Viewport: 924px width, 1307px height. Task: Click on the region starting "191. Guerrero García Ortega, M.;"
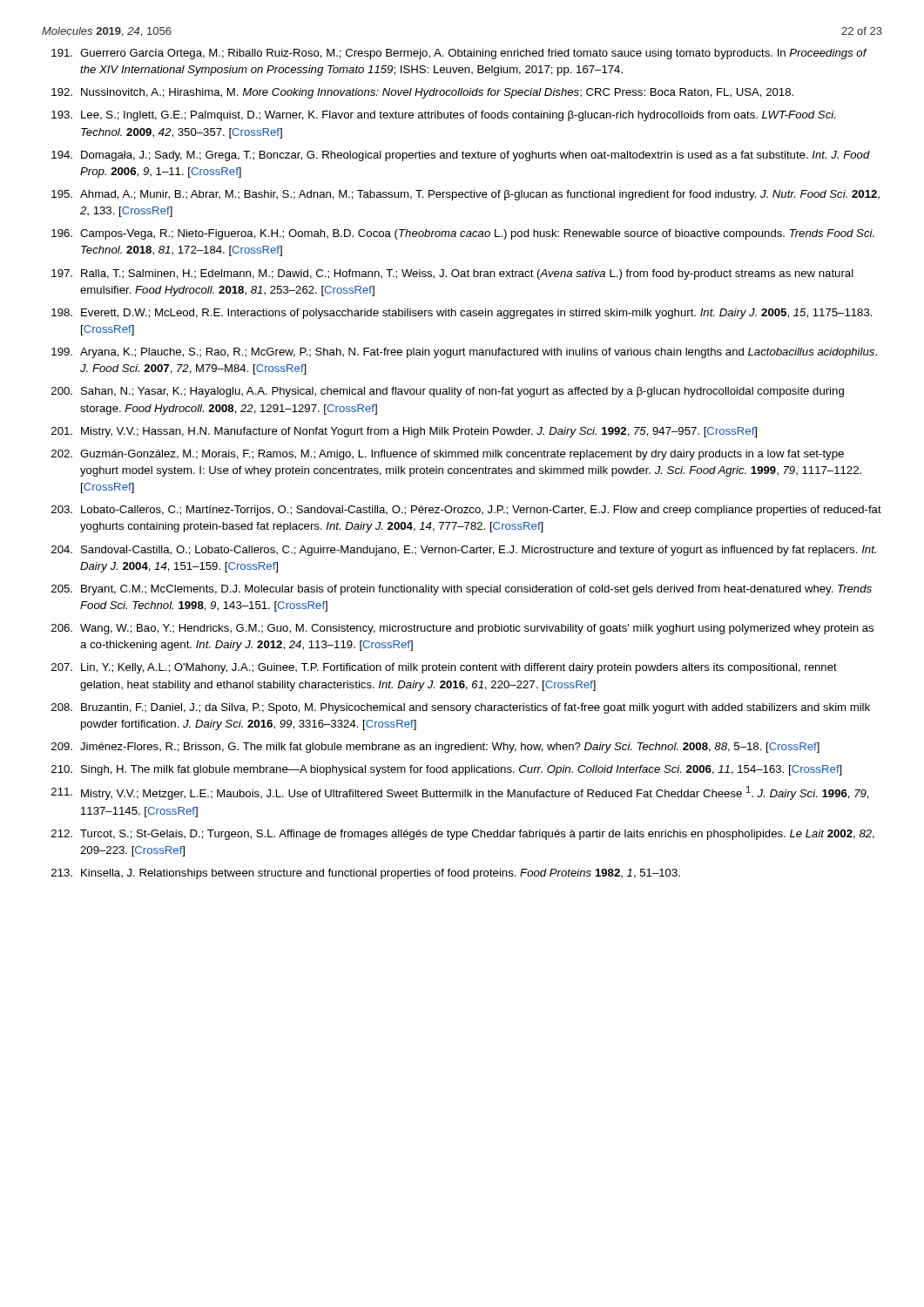462,61
